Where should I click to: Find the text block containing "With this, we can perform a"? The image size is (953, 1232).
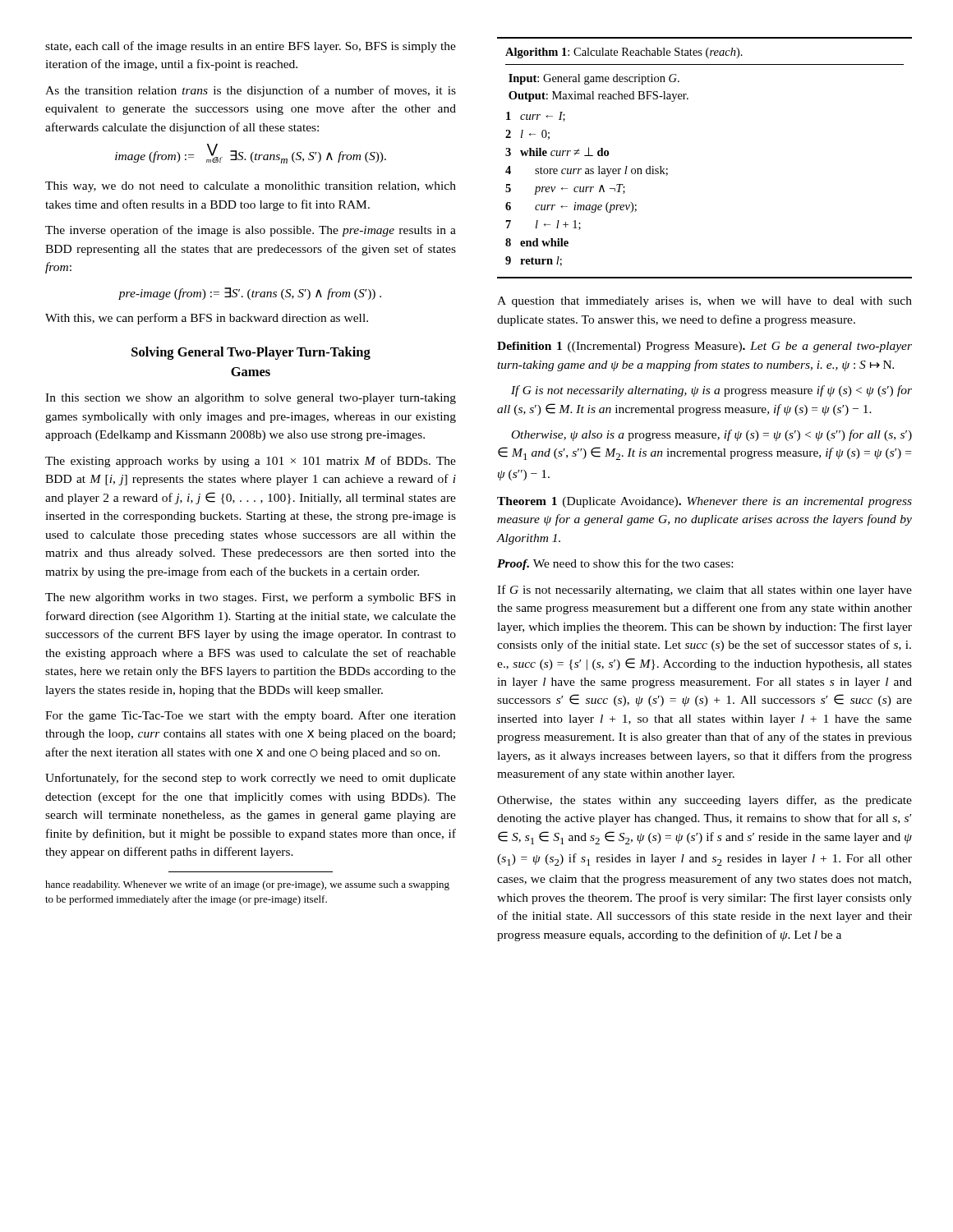pyautogui.click(x=251, y=318)
